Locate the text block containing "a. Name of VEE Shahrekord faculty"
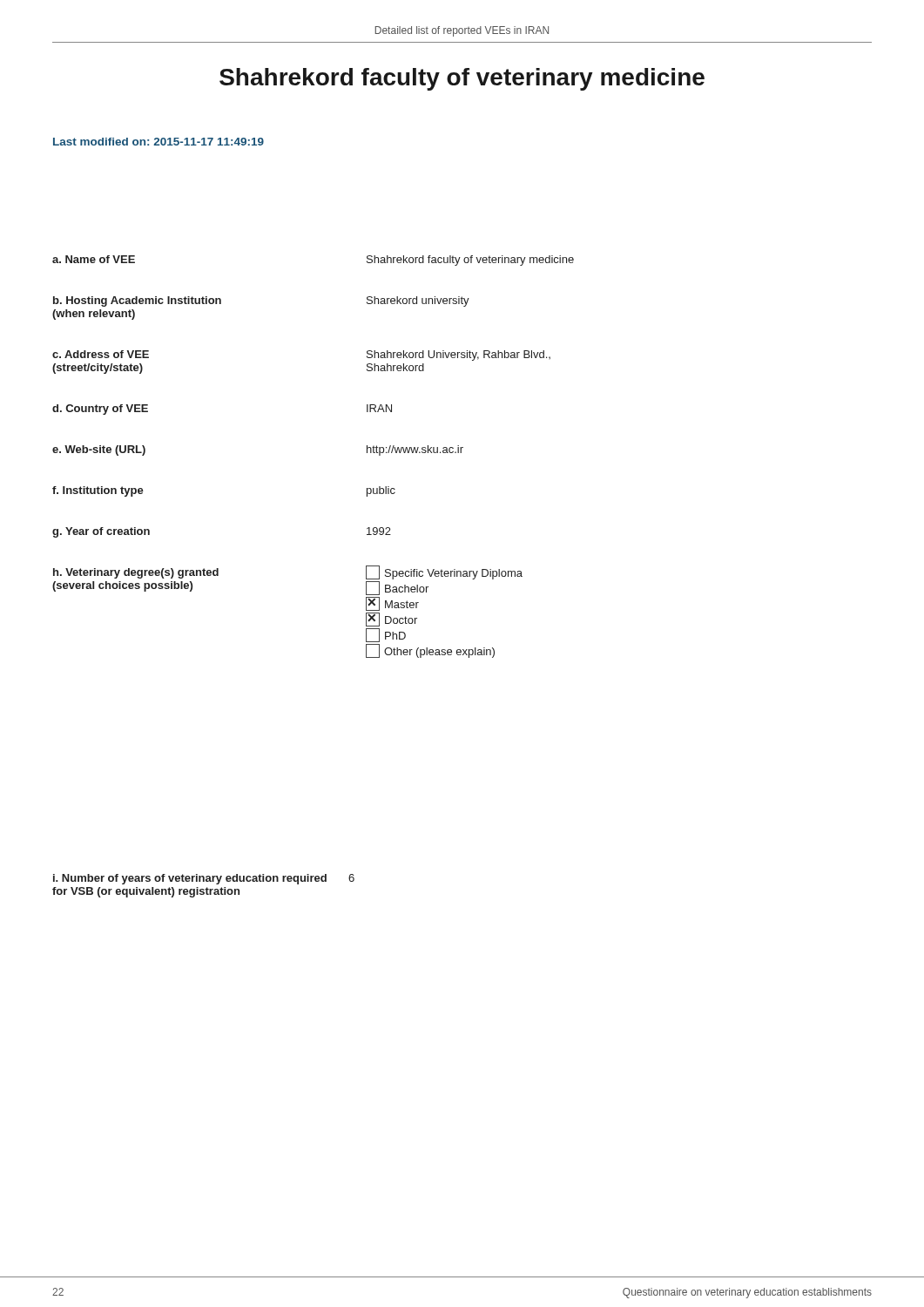 click(462, 259)
